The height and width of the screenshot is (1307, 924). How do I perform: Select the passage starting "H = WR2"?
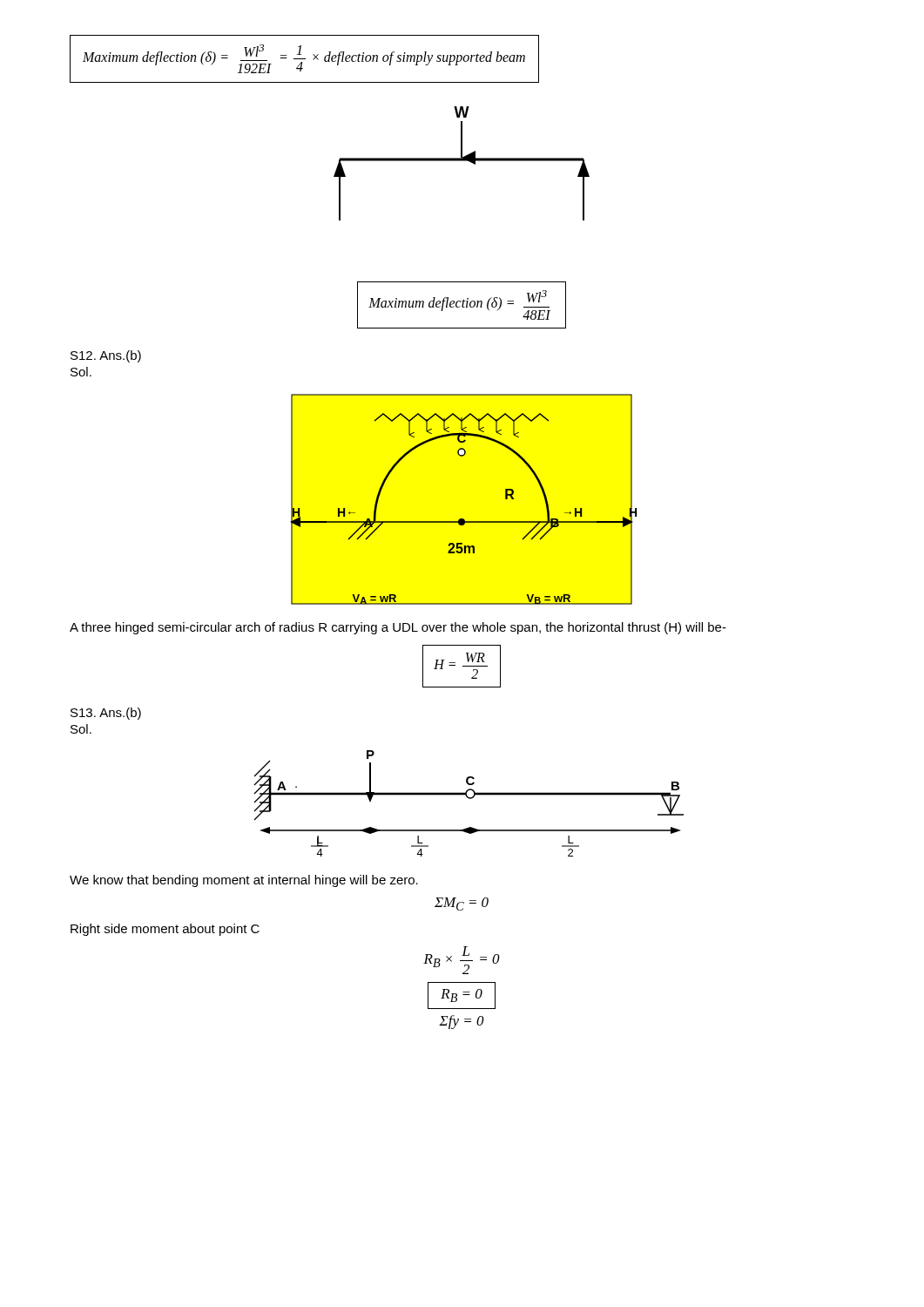pos(462,666)
